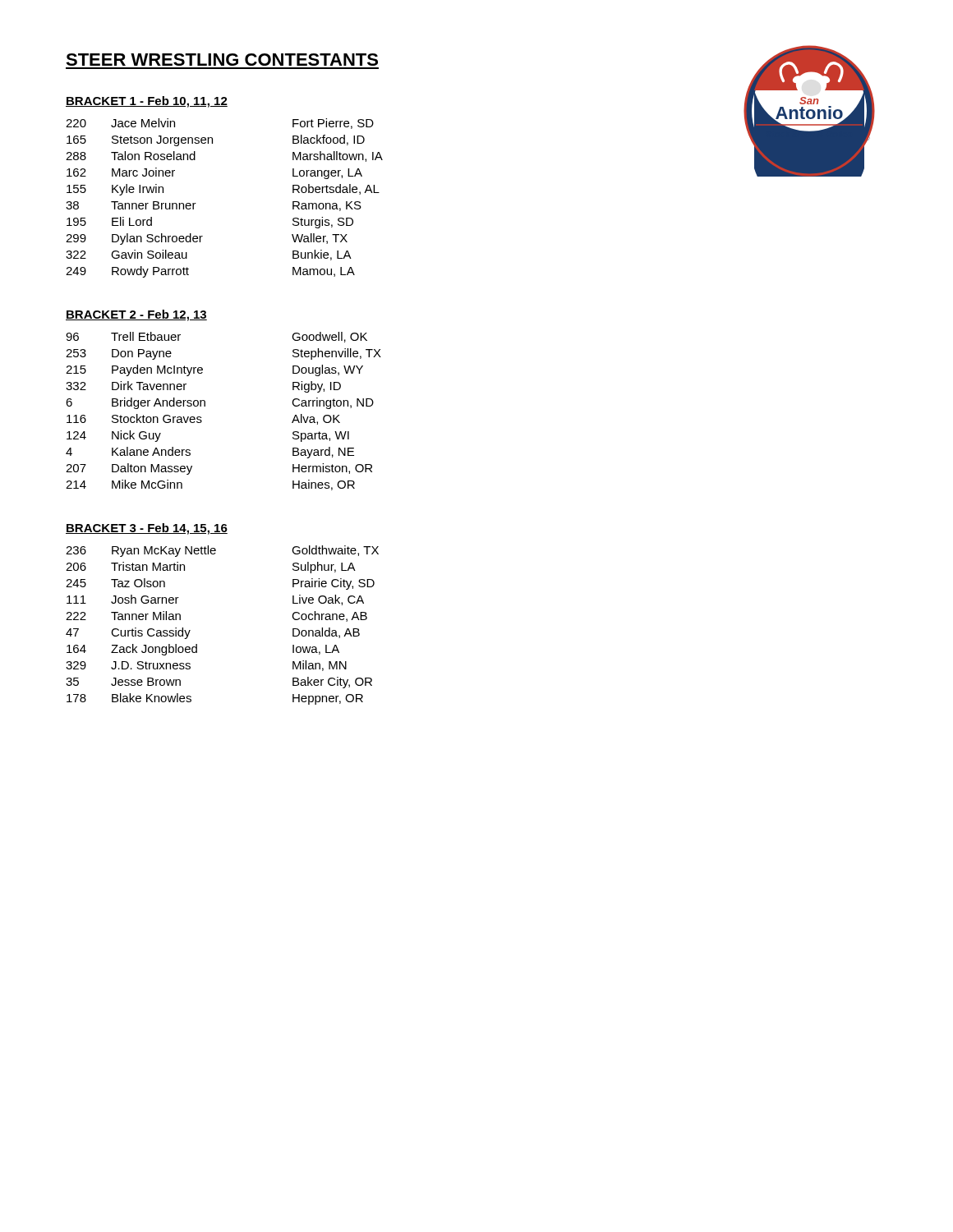Where does it say "288Talon RoselandMarshalltown, IA"?
Image resolution: width=953 pixels, height=1232 pixels.
coord(155,155)
